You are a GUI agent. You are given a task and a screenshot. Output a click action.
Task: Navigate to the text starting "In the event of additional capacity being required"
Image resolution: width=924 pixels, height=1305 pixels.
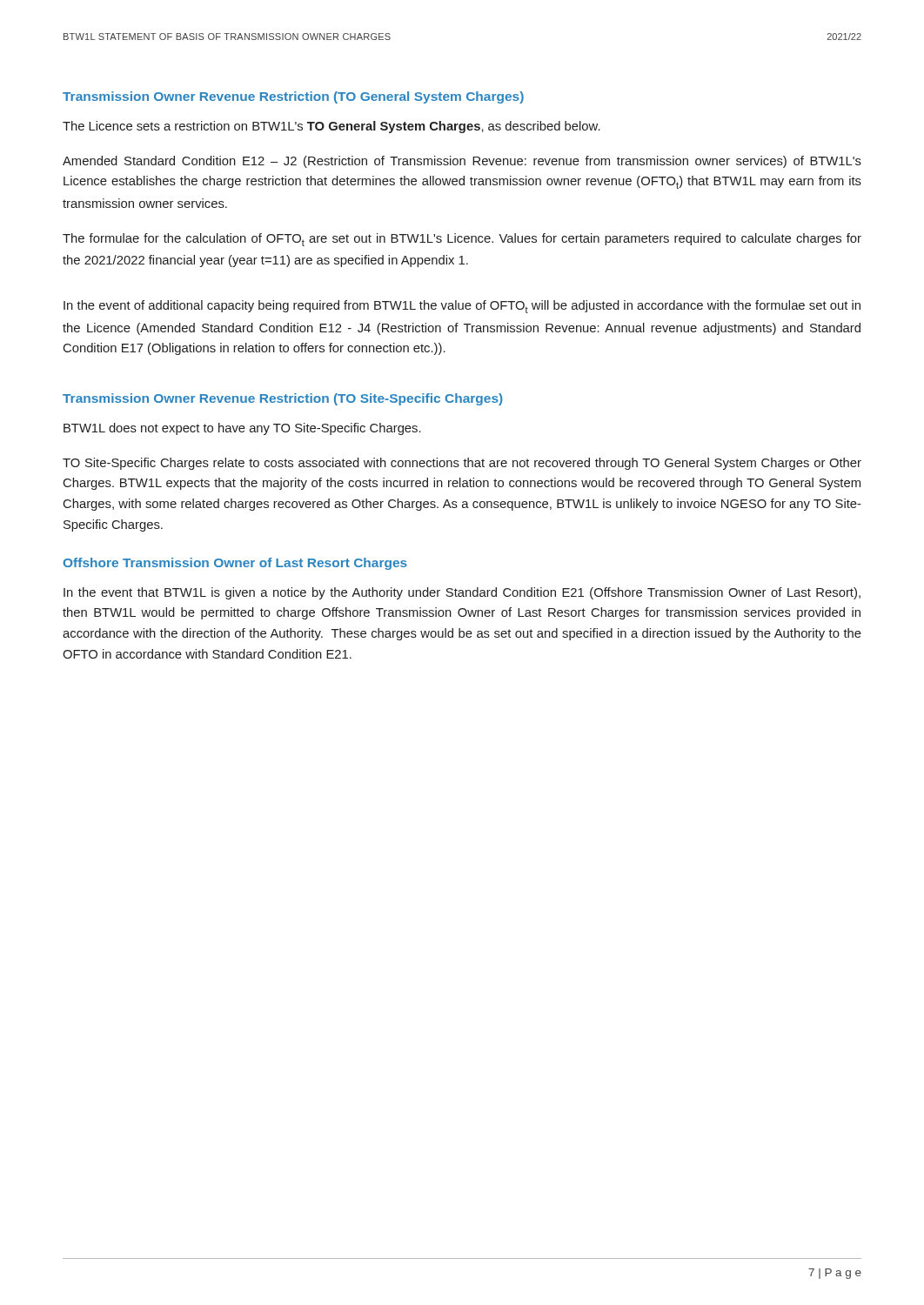462,327
